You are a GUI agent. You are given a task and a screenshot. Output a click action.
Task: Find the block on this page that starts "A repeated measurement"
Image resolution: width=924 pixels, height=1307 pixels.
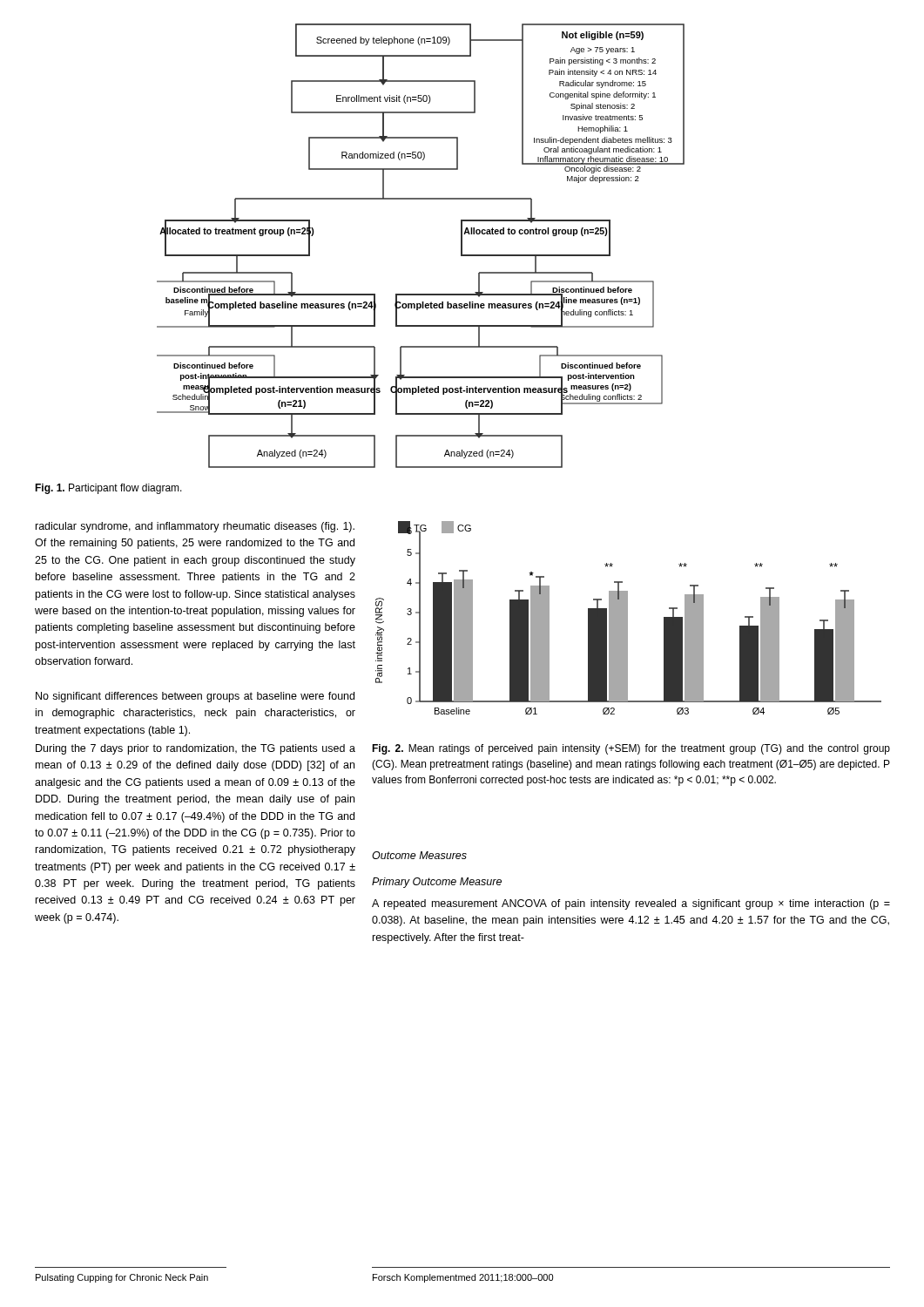point(631,920)
